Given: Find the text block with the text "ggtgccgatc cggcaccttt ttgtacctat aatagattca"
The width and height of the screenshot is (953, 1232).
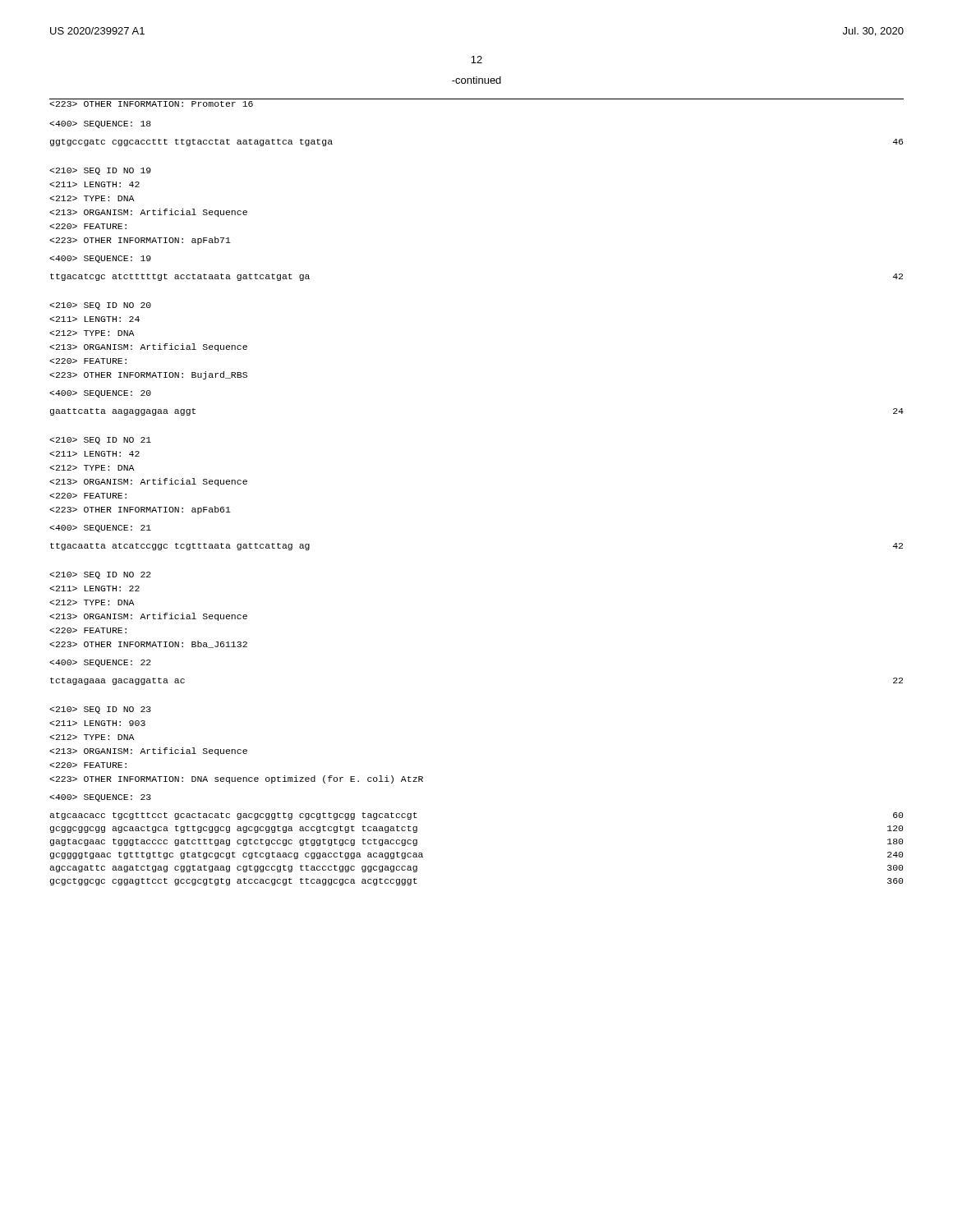Looking at the screenshot, I should tap(193, 143).
